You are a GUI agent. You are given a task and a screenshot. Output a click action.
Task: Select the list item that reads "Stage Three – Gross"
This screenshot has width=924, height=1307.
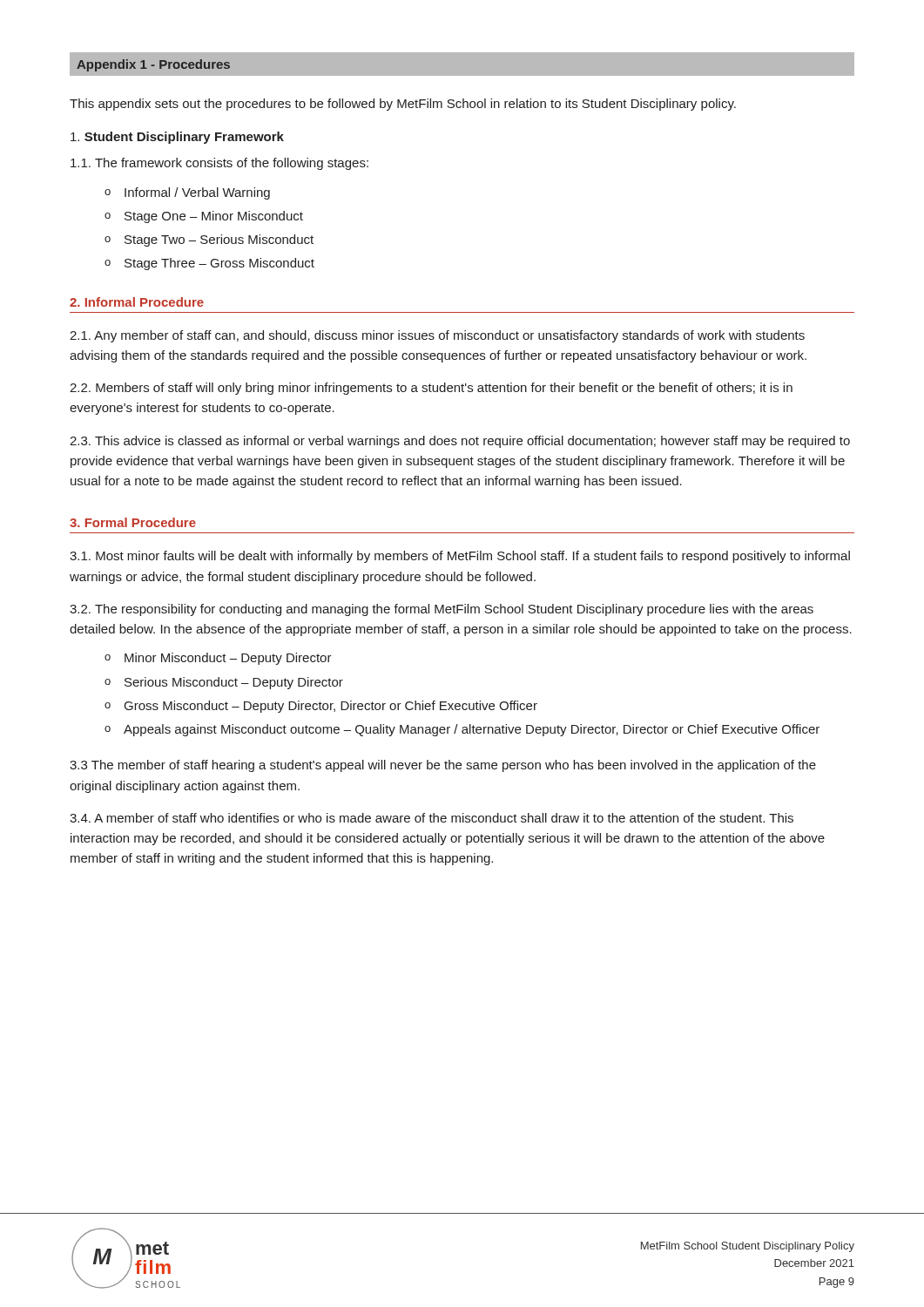click(219, 263)
